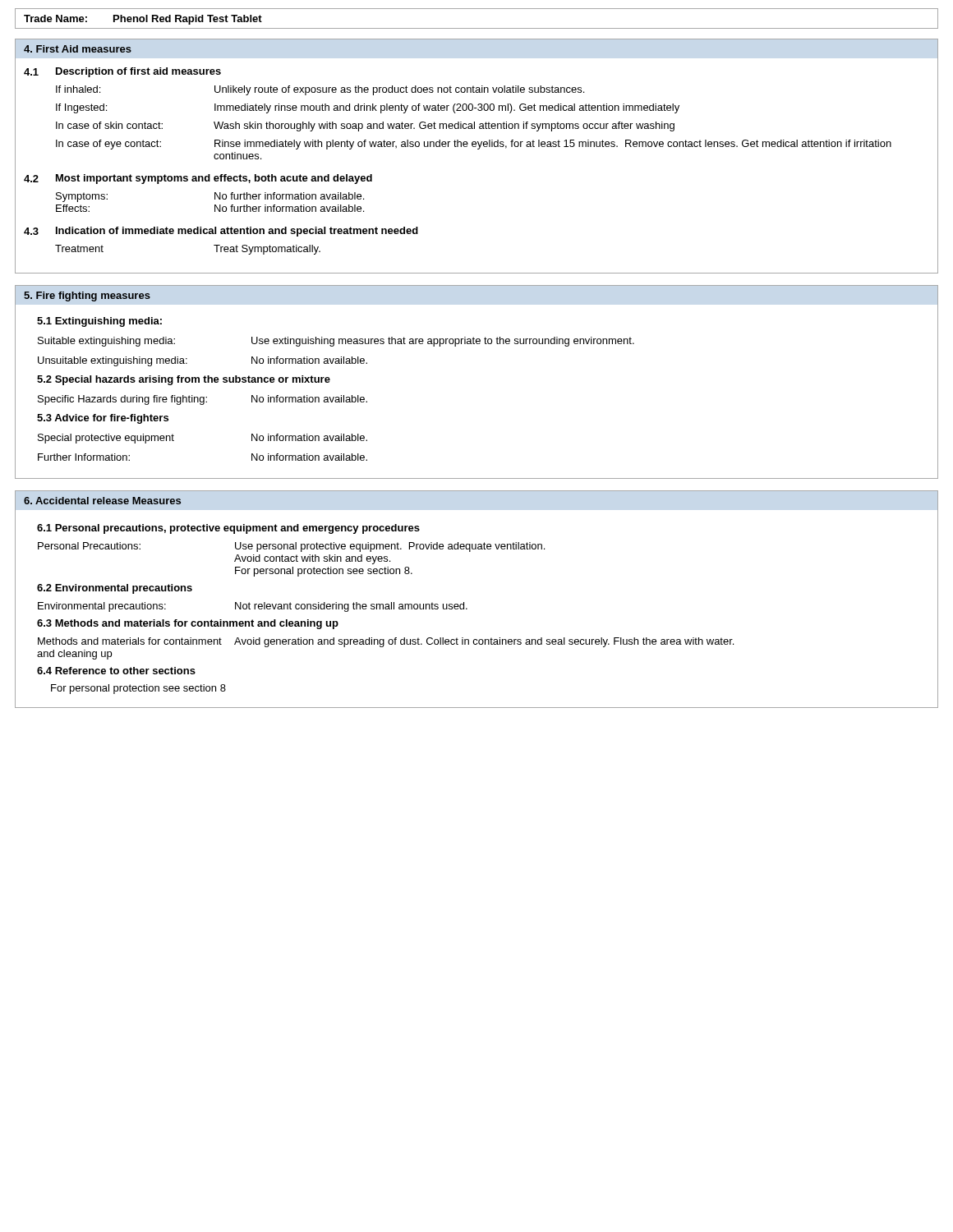Locate the text that says "Special protective equipment No information available."

pos(109,438)
